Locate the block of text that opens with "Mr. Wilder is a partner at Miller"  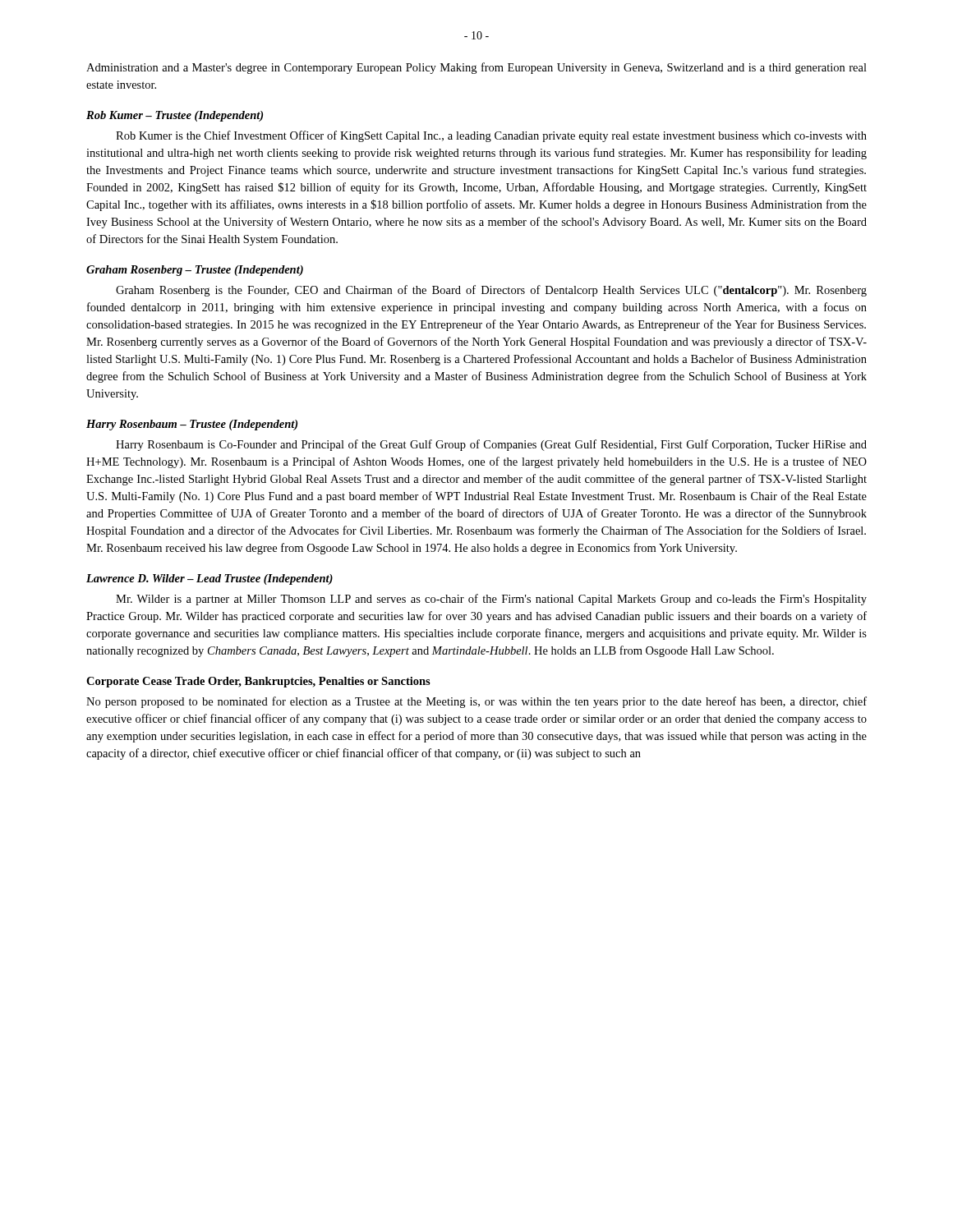[x=476, y=625]
